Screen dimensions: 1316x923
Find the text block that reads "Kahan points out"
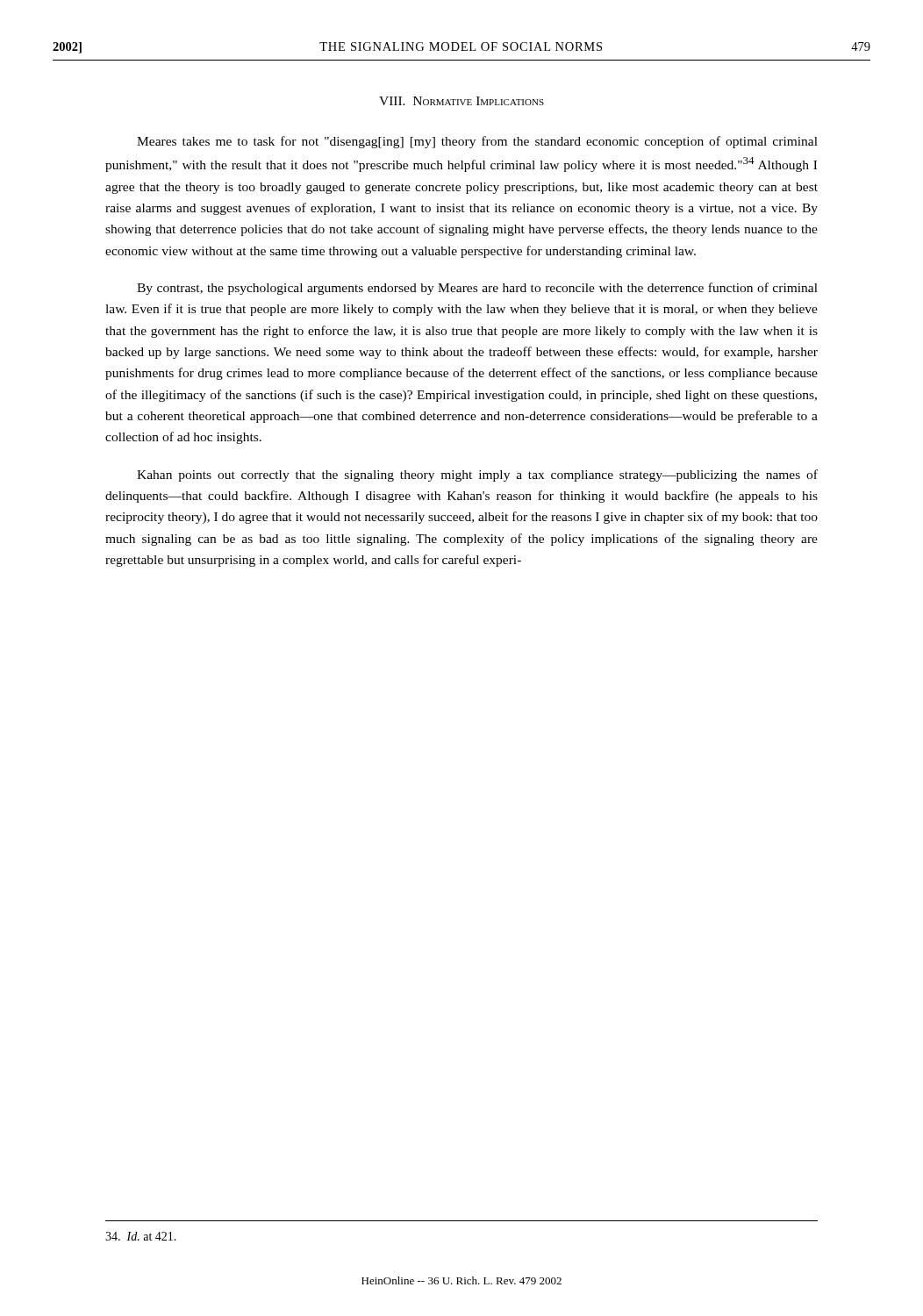point(462,517)
